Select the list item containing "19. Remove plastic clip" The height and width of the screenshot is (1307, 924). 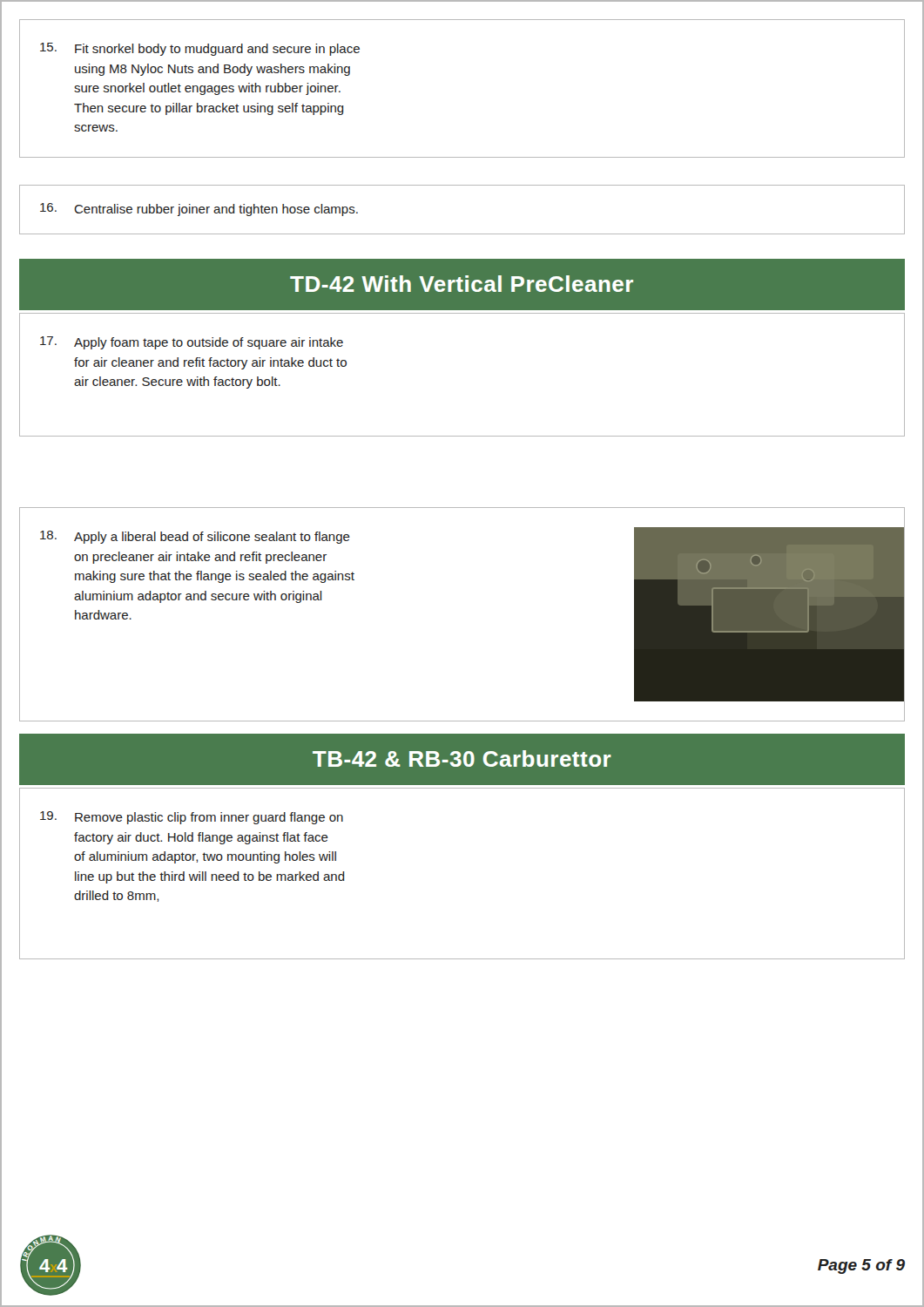tap(192, 818)
